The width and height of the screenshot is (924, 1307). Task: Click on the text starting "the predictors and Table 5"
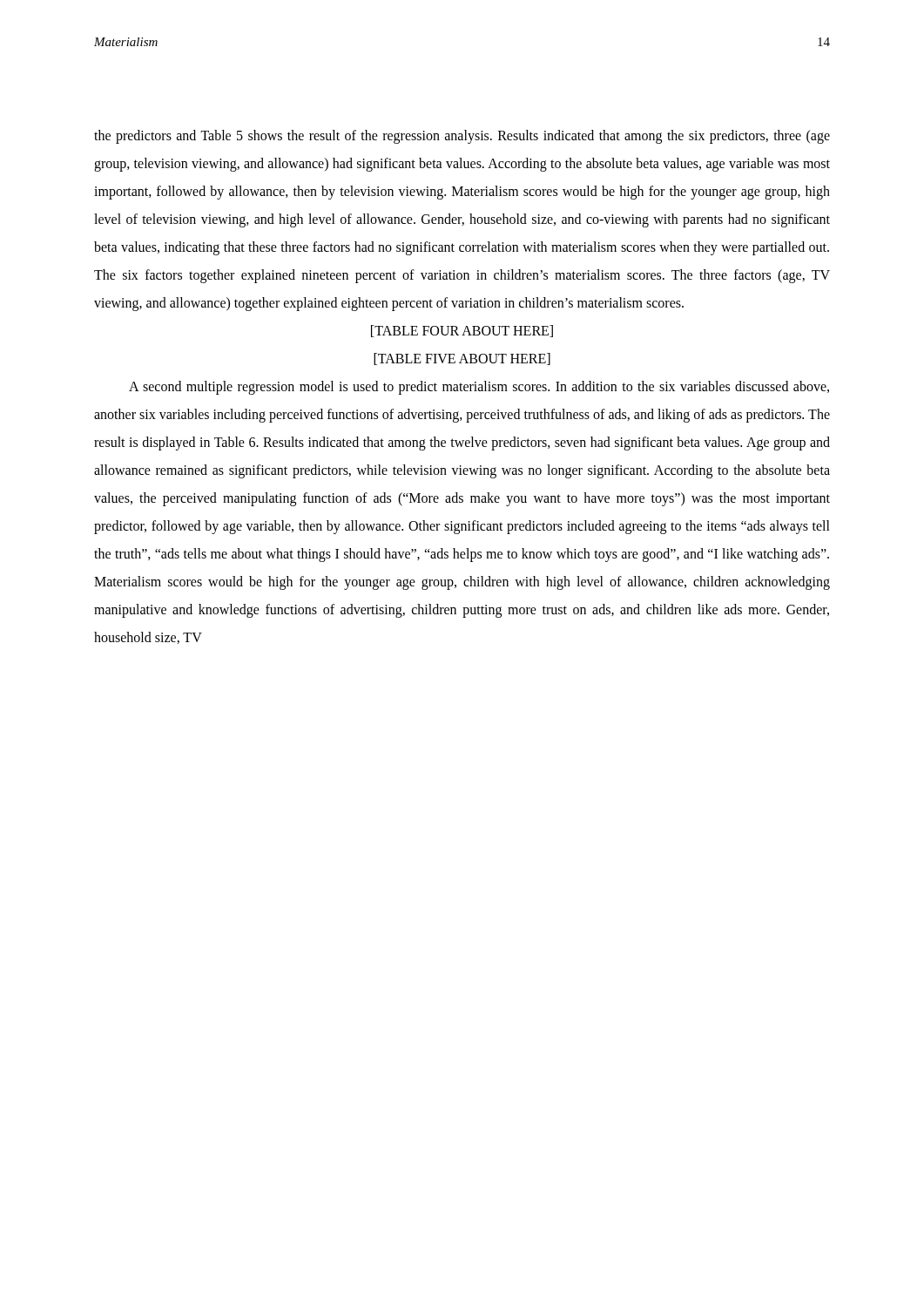pos(462,220)
